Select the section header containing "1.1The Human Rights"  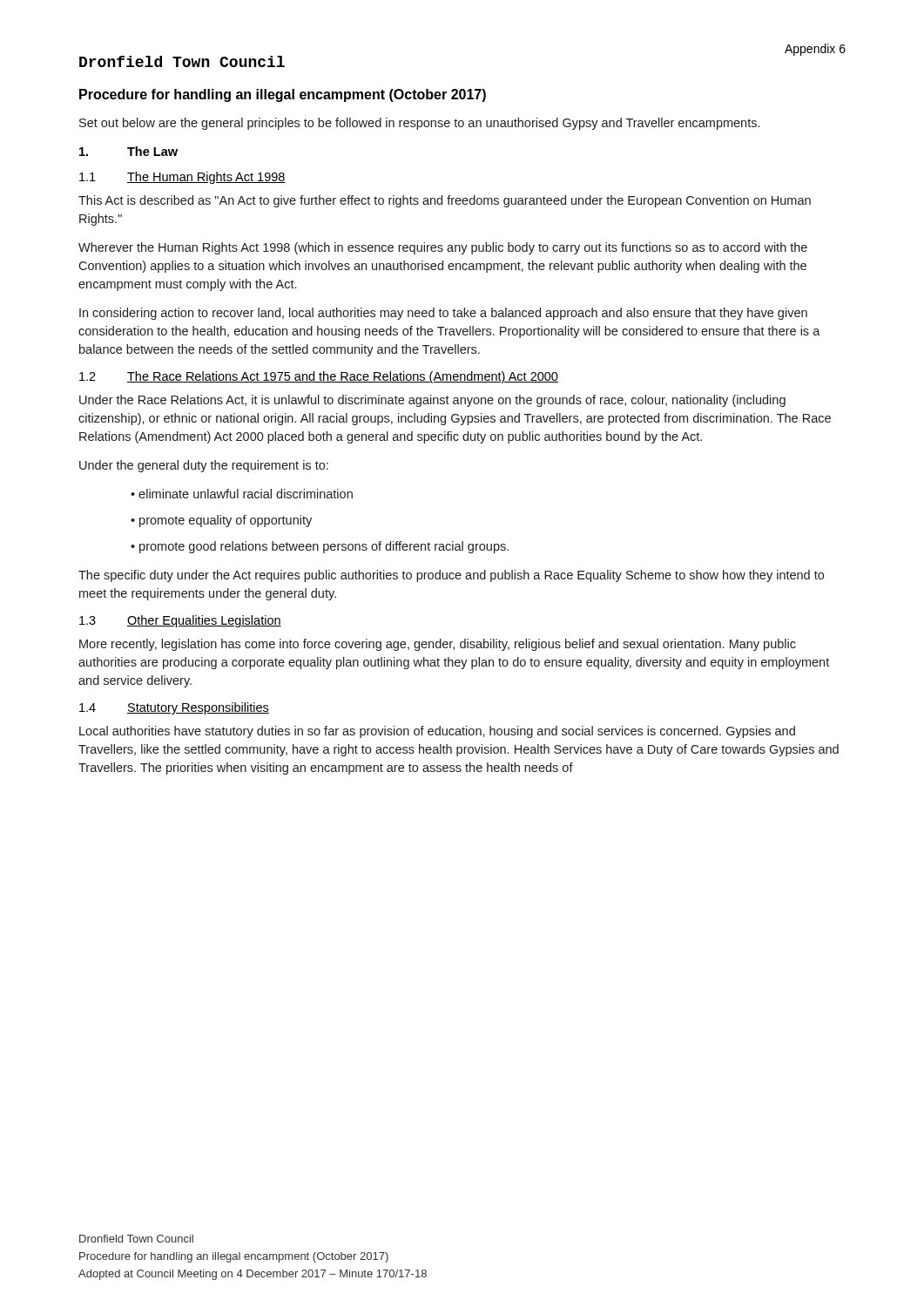click(x=182, y=177)
